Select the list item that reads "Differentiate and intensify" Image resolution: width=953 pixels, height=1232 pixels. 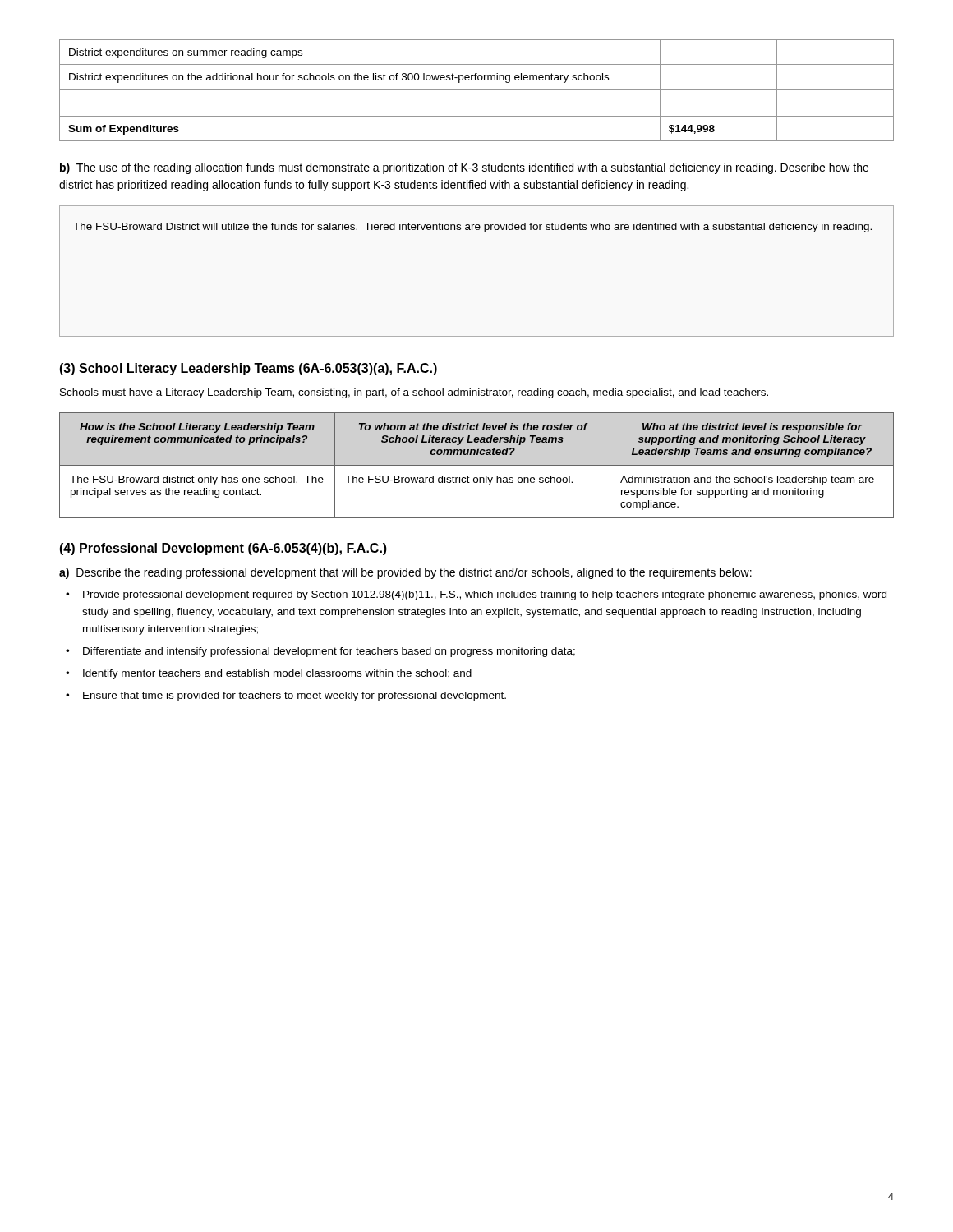click(329, 651)
